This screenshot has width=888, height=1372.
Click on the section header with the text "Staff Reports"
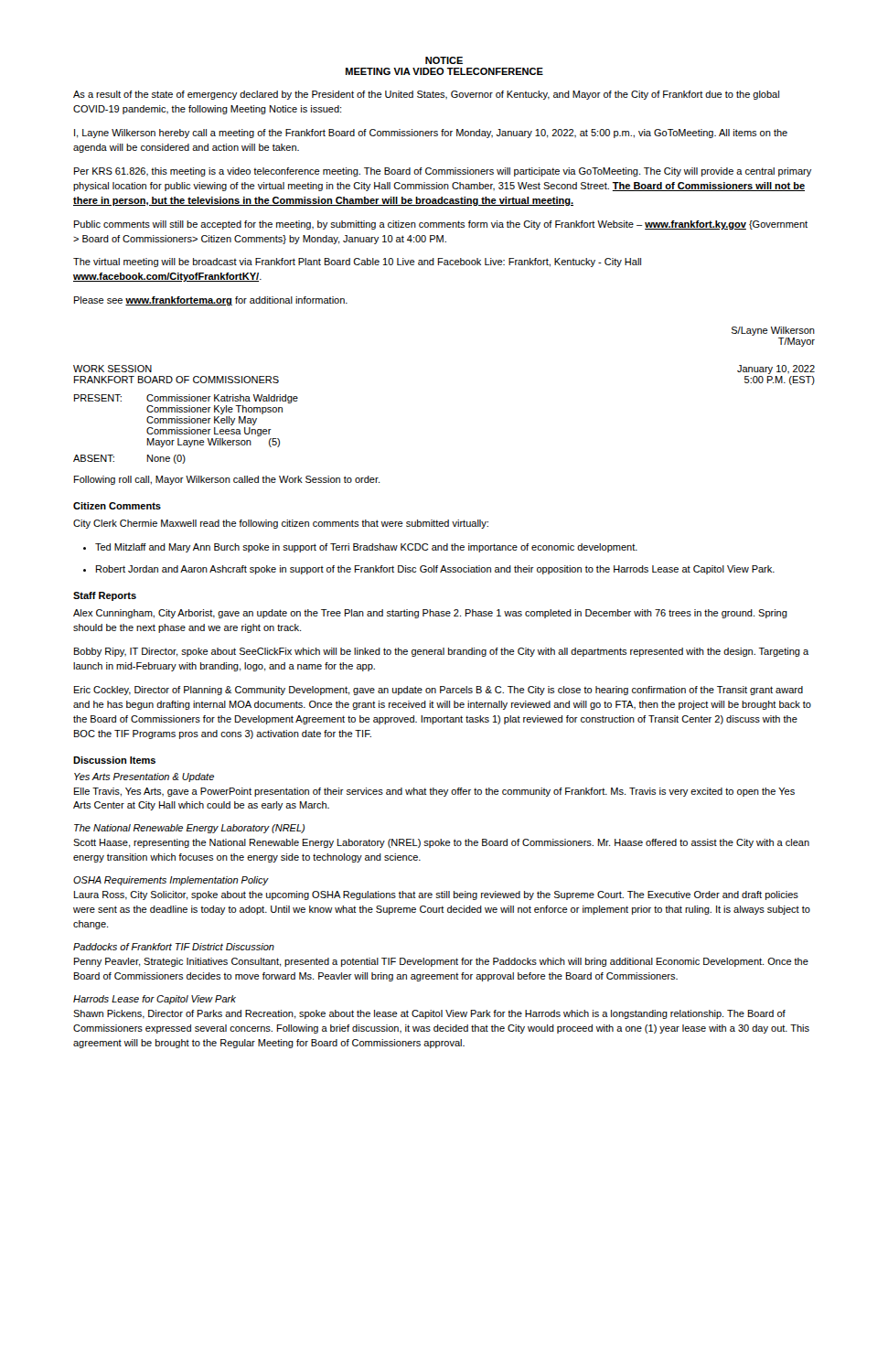105,595
